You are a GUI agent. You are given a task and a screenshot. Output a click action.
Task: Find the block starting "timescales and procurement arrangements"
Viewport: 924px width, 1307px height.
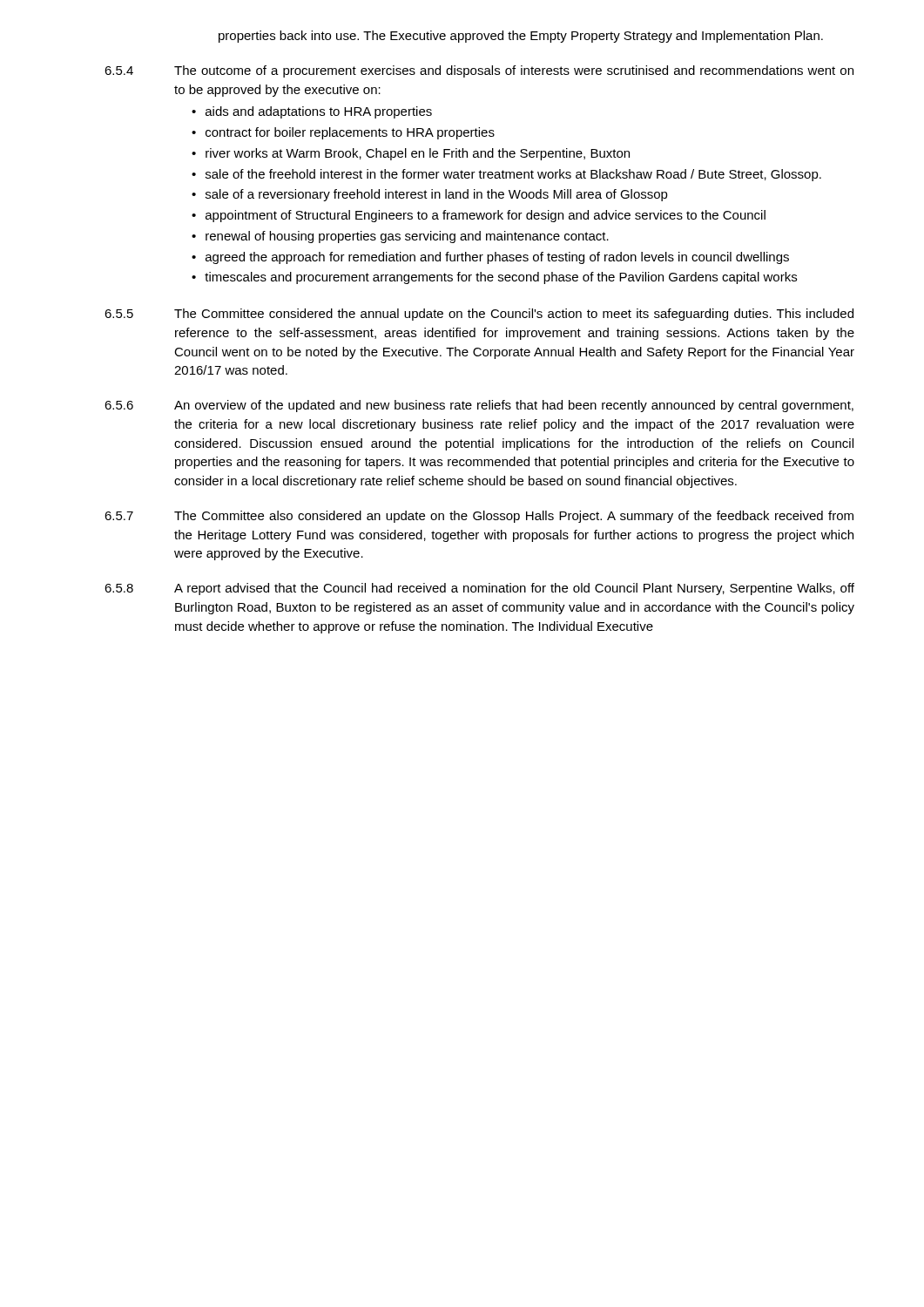click(530, 277)
